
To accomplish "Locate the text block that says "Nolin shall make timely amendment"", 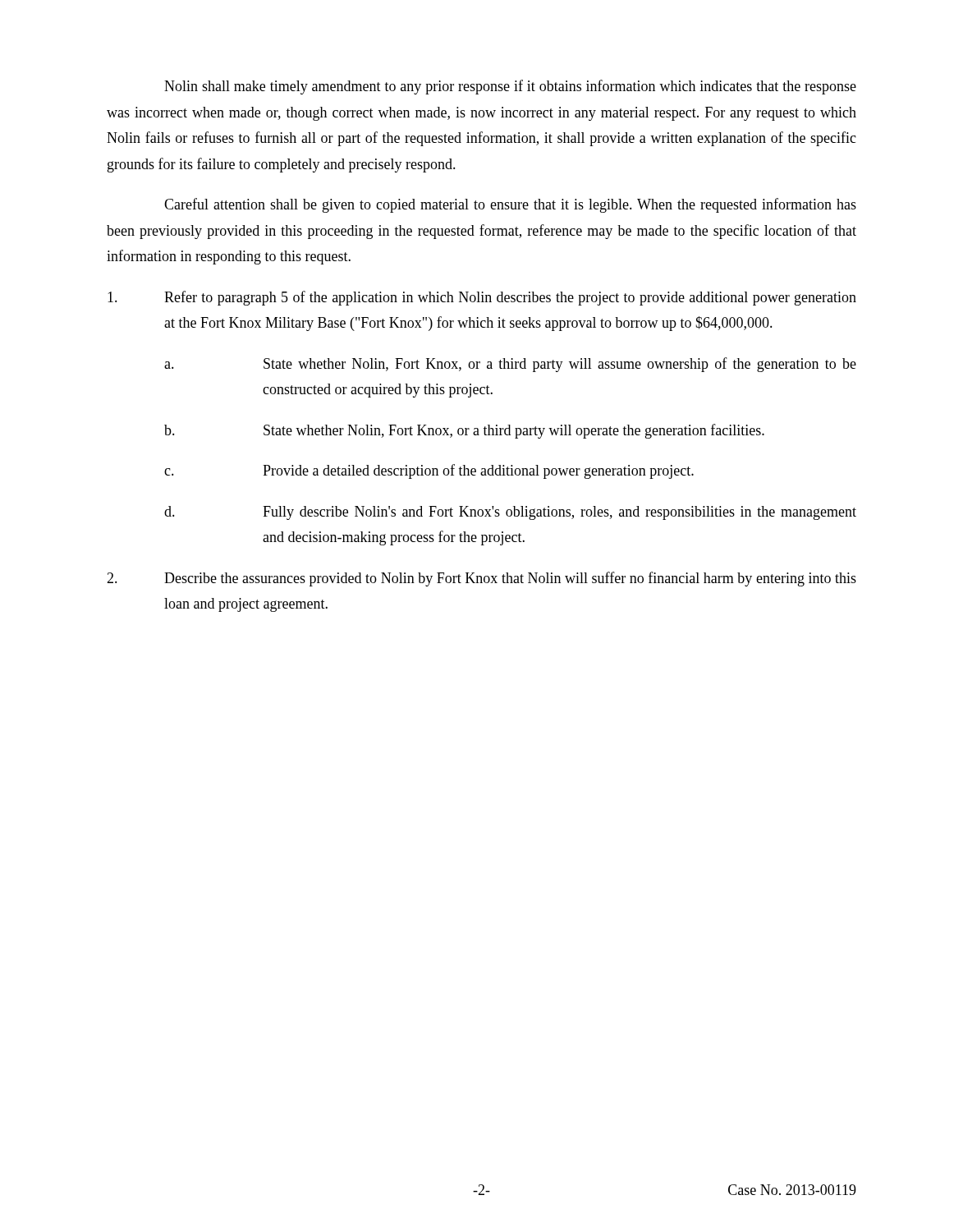I will (482, 125).
